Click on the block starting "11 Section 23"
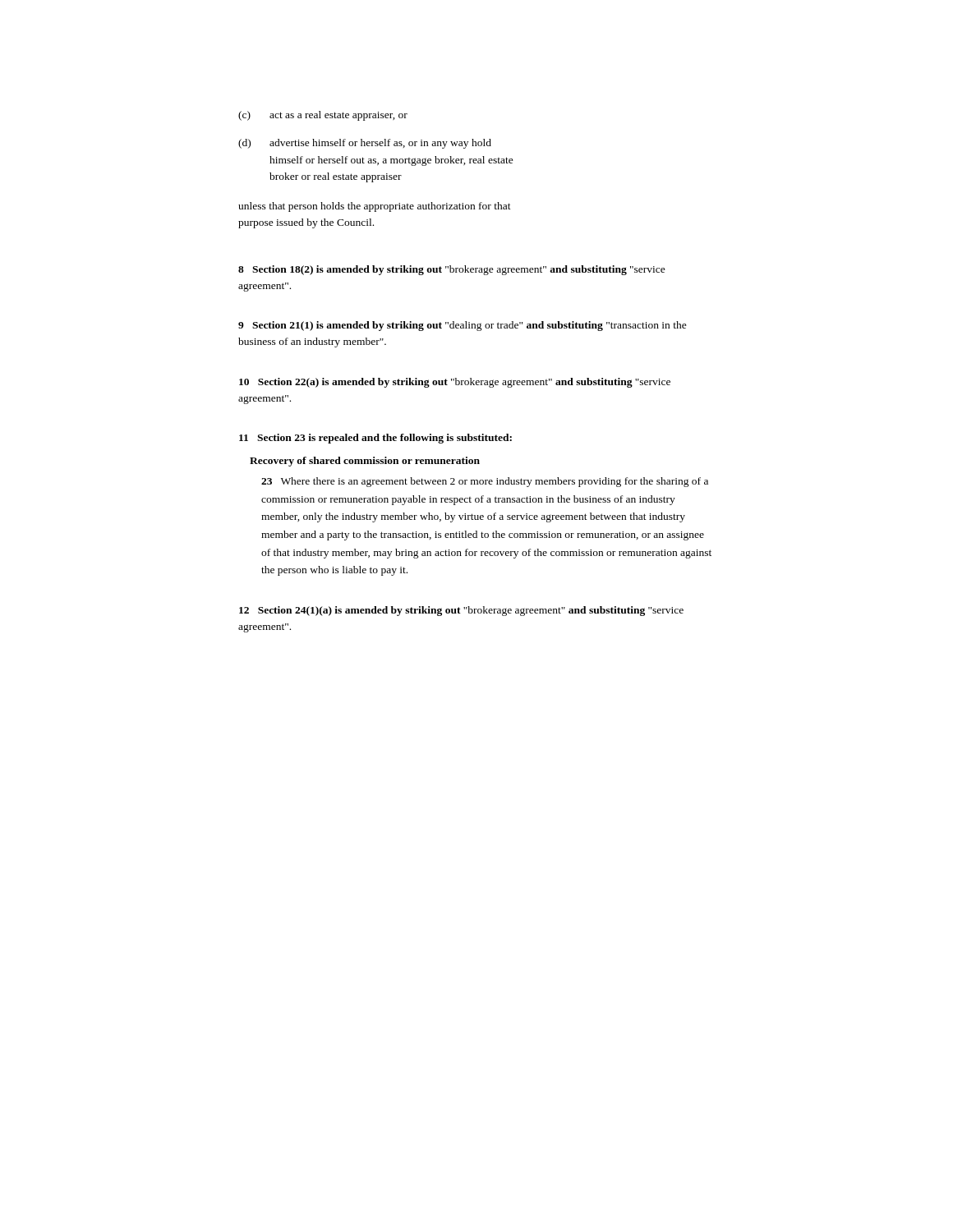The image size is (953, 1232). (x=375, y=437)
